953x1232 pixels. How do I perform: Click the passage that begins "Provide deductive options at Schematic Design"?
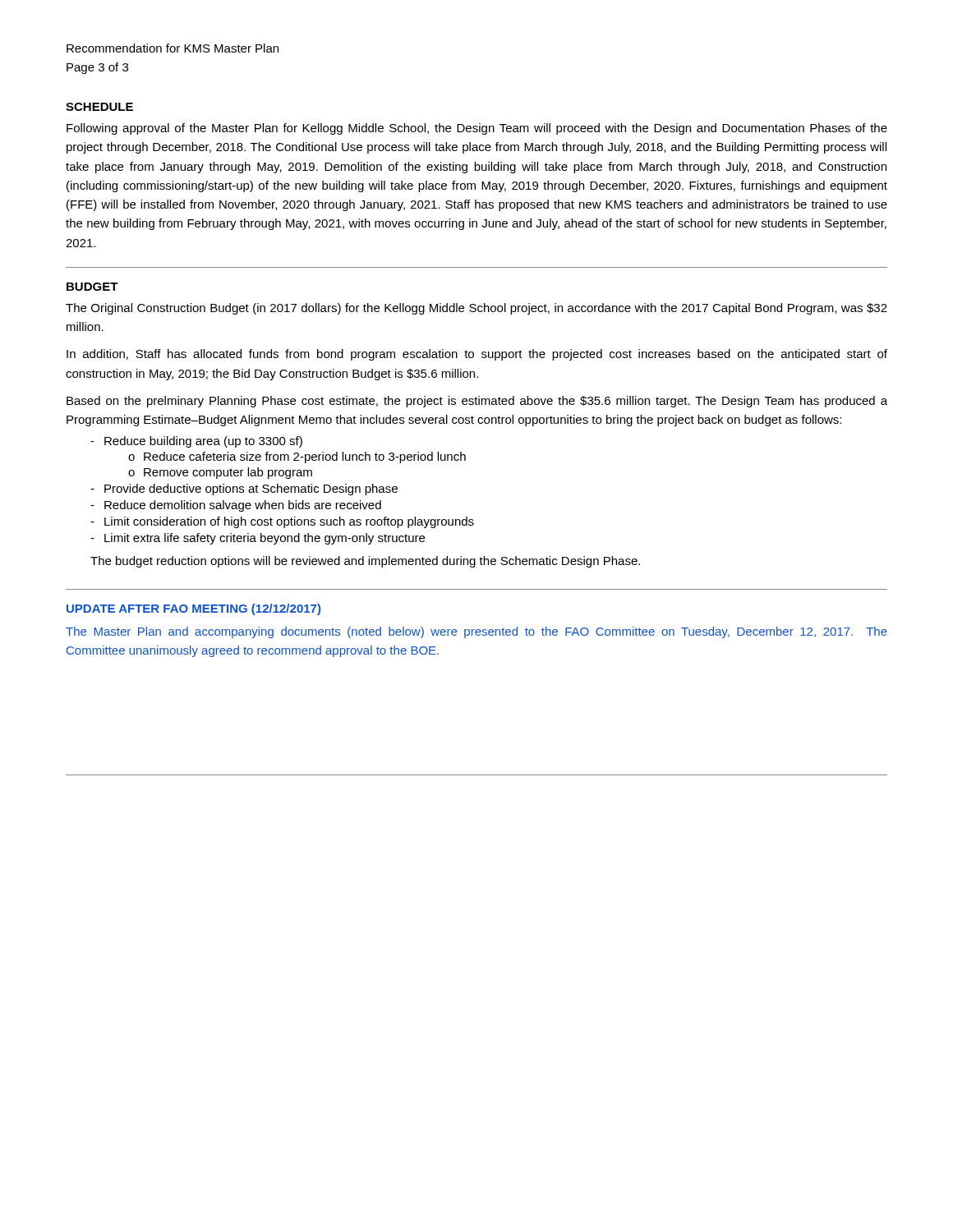[251, 488]
